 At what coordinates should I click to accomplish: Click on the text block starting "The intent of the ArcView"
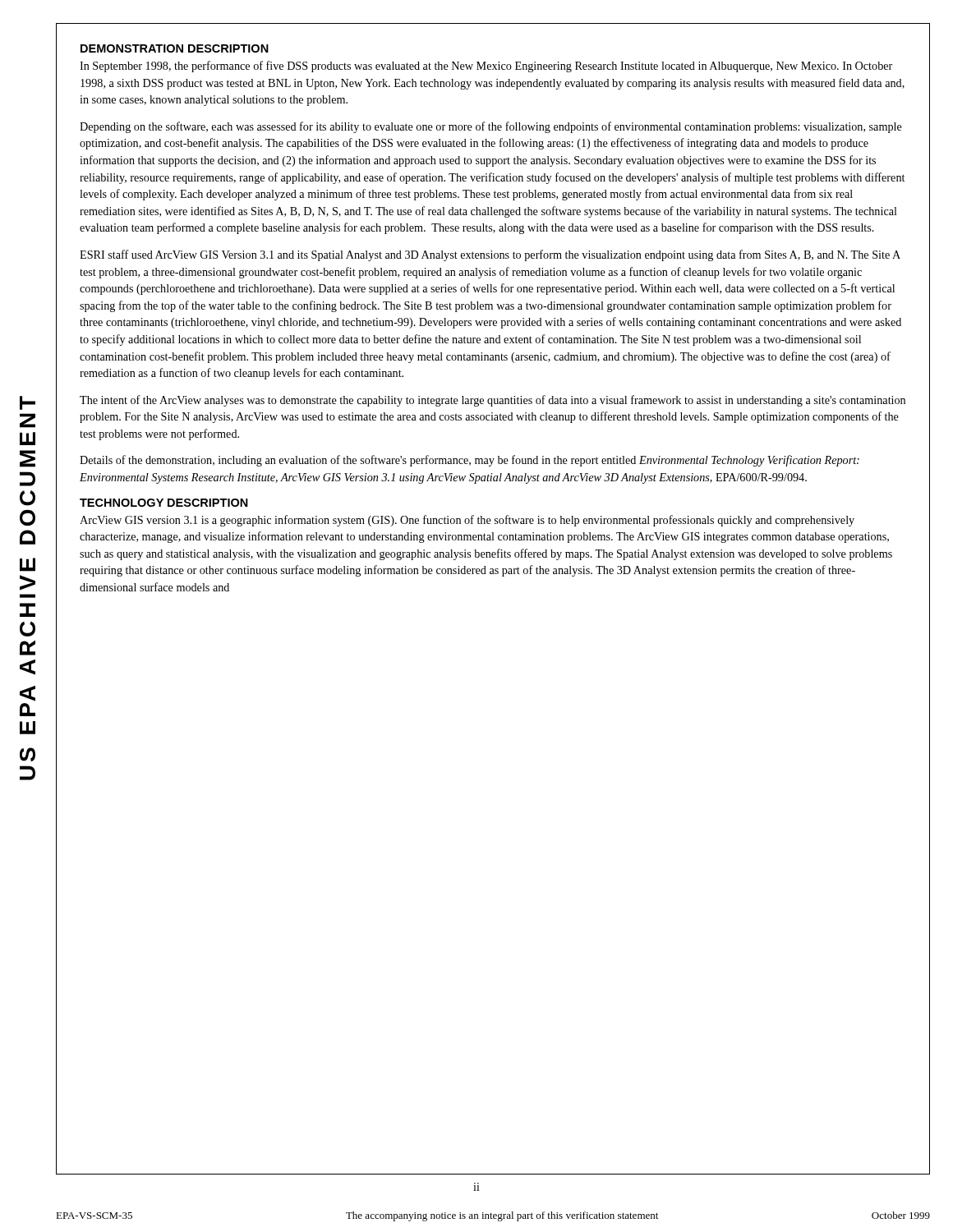click(x=493, y=417)
